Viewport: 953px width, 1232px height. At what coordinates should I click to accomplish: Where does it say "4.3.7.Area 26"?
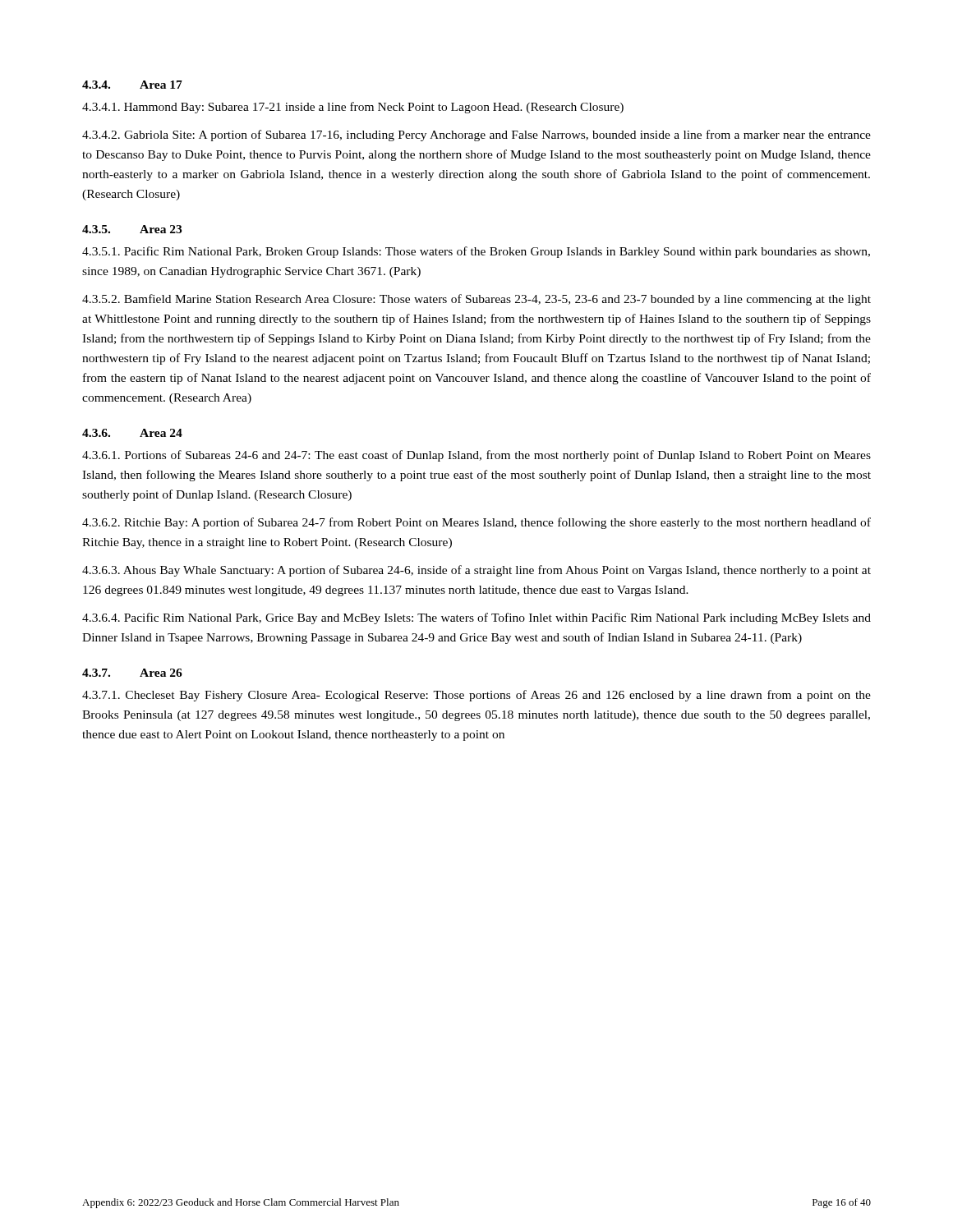[x=132, y=673]
